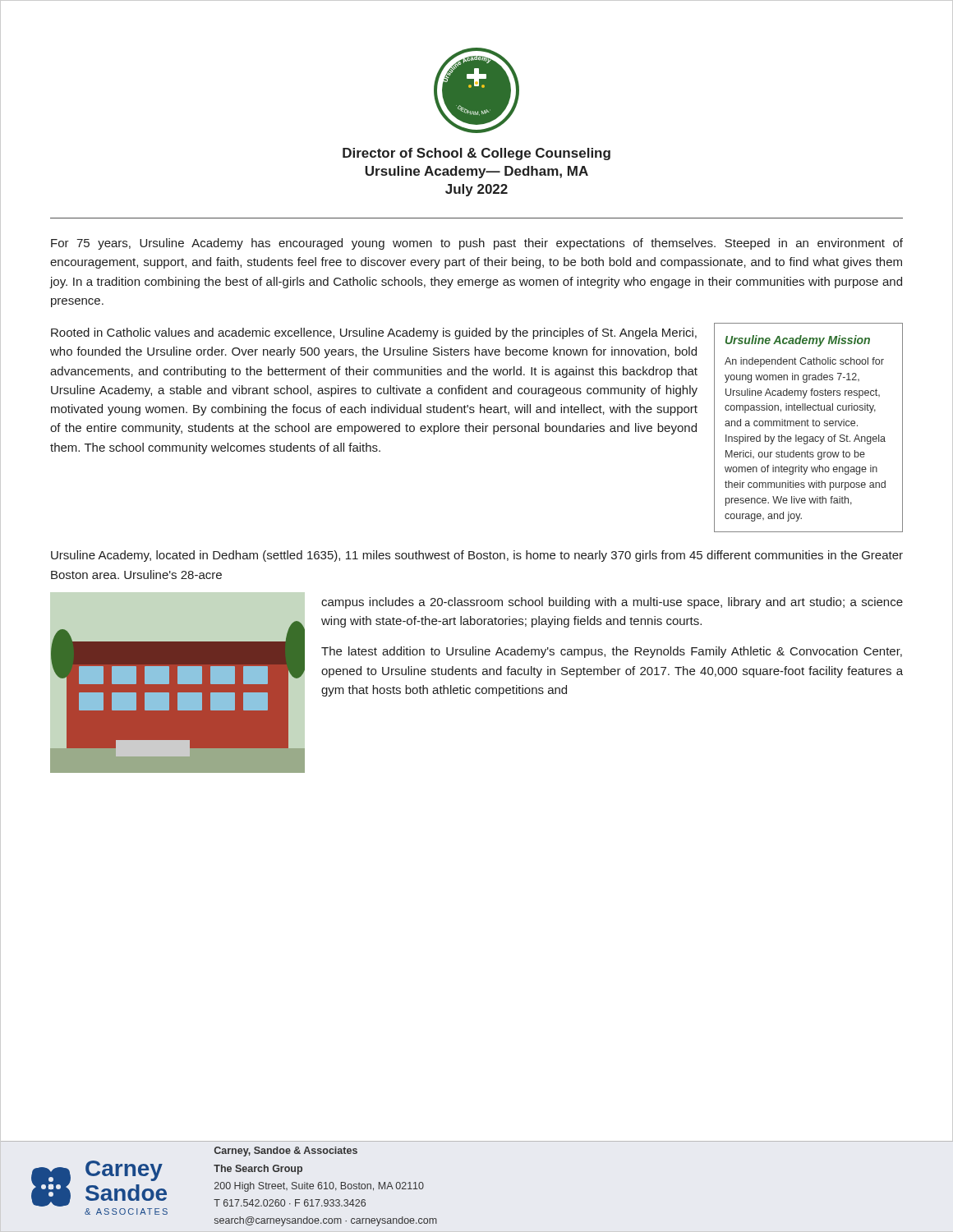Viewport: 953px width, 1232px height.
Task: Locate the block of text that opens with "Rooted in Catholic values and academic excellence,"
Action: click(x=374, y=389)
